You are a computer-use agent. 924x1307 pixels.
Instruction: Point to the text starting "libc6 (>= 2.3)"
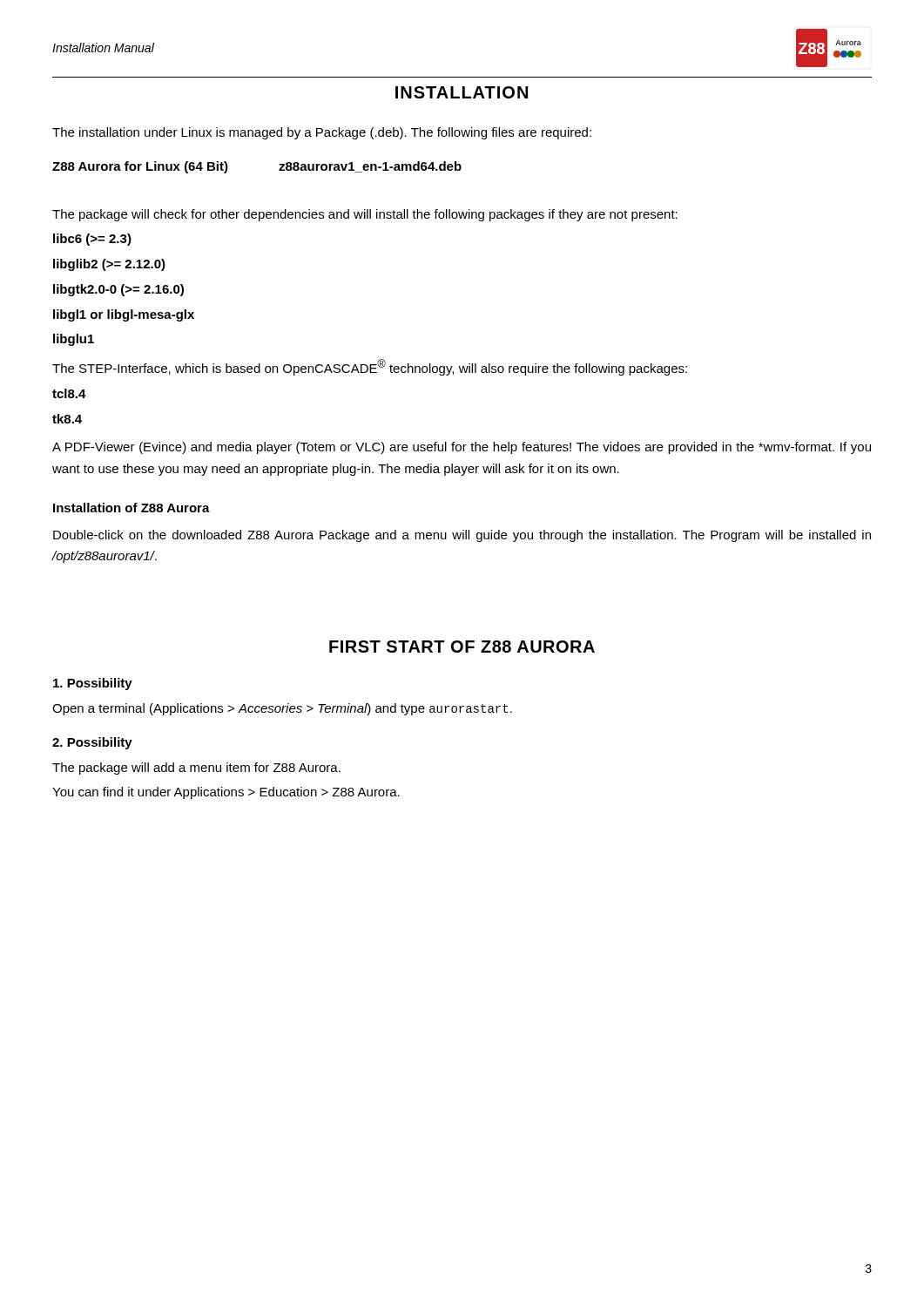(92, 239)
